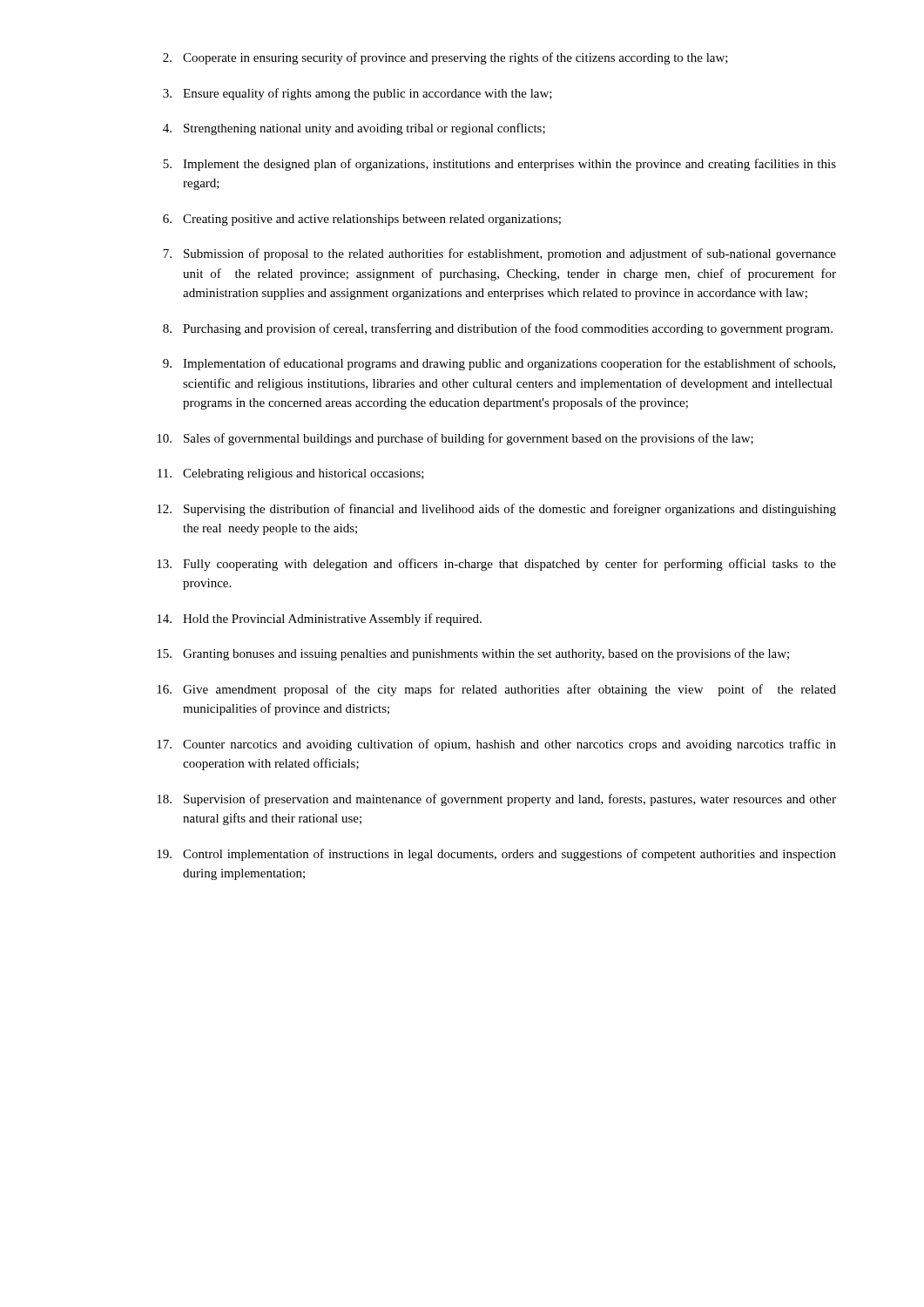Click on the list item containing "8. Purchasing and provision of cereal, transferring and"
Viewport: 924px width, 1307px height.
(x=488, y=328)
